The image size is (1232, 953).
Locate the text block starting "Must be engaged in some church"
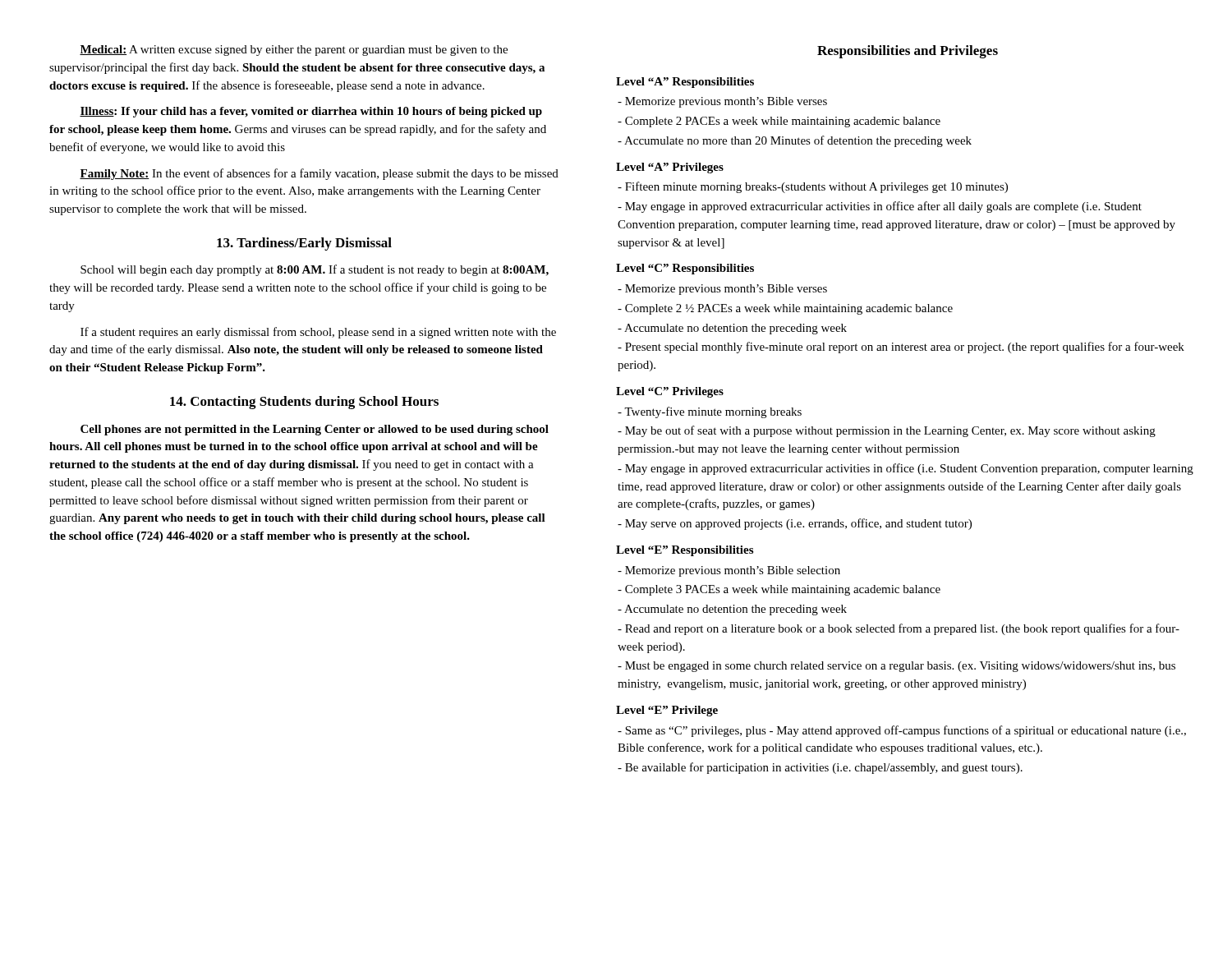tap(908, 675)
